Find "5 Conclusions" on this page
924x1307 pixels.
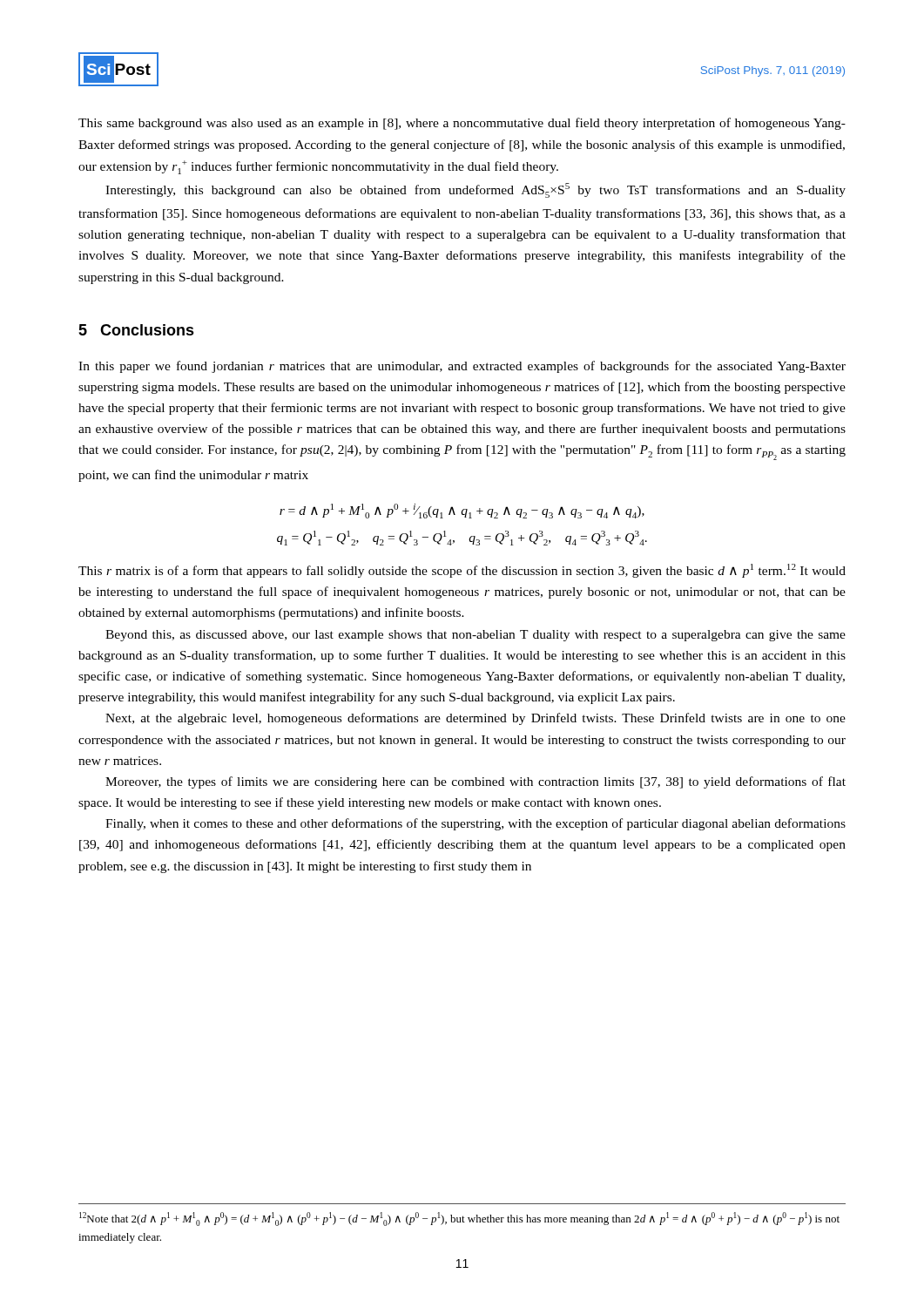136,330
